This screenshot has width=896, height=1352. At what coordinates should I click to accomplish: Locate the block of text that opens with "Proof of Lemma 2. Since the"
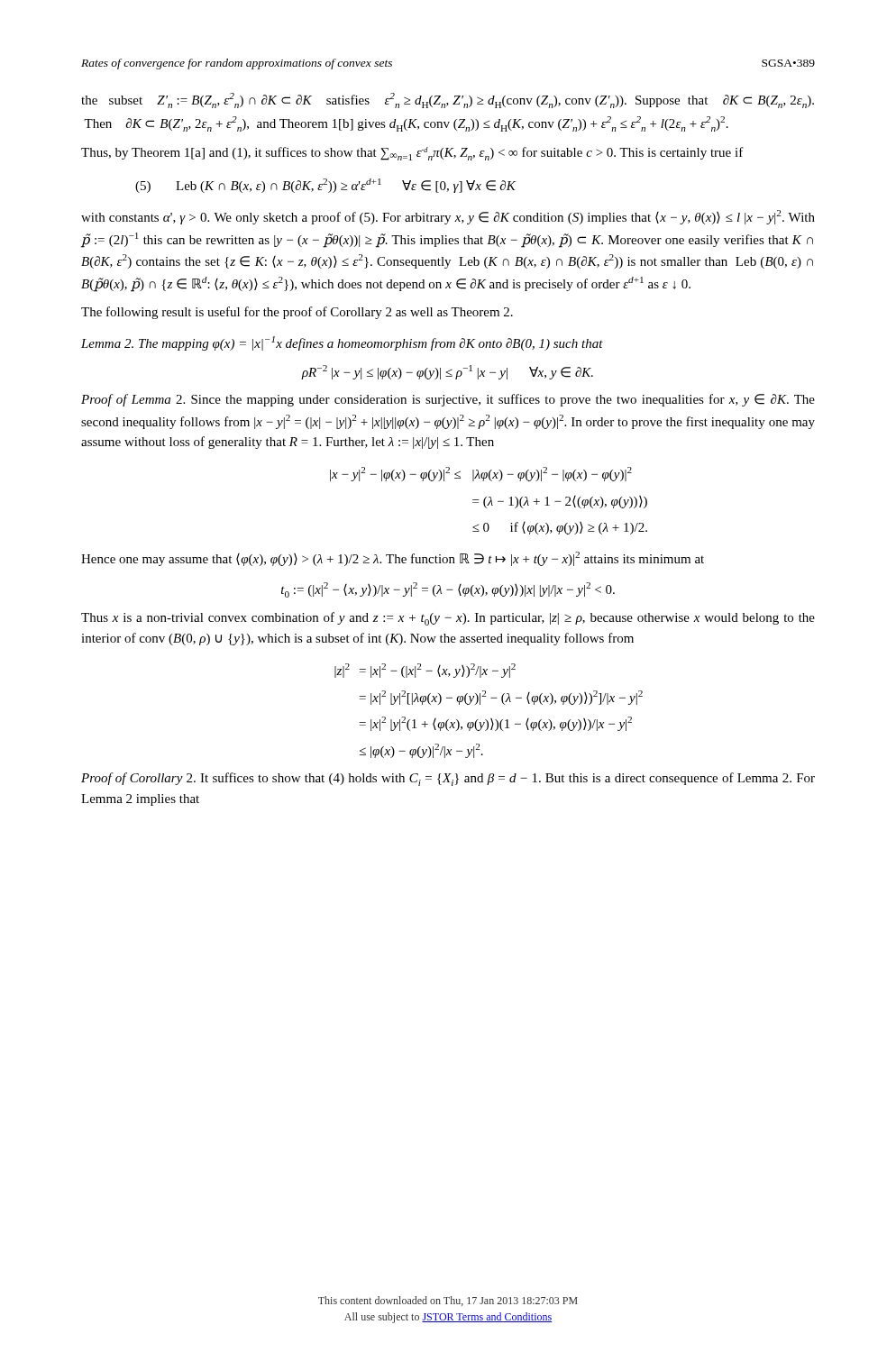(448, 421)
